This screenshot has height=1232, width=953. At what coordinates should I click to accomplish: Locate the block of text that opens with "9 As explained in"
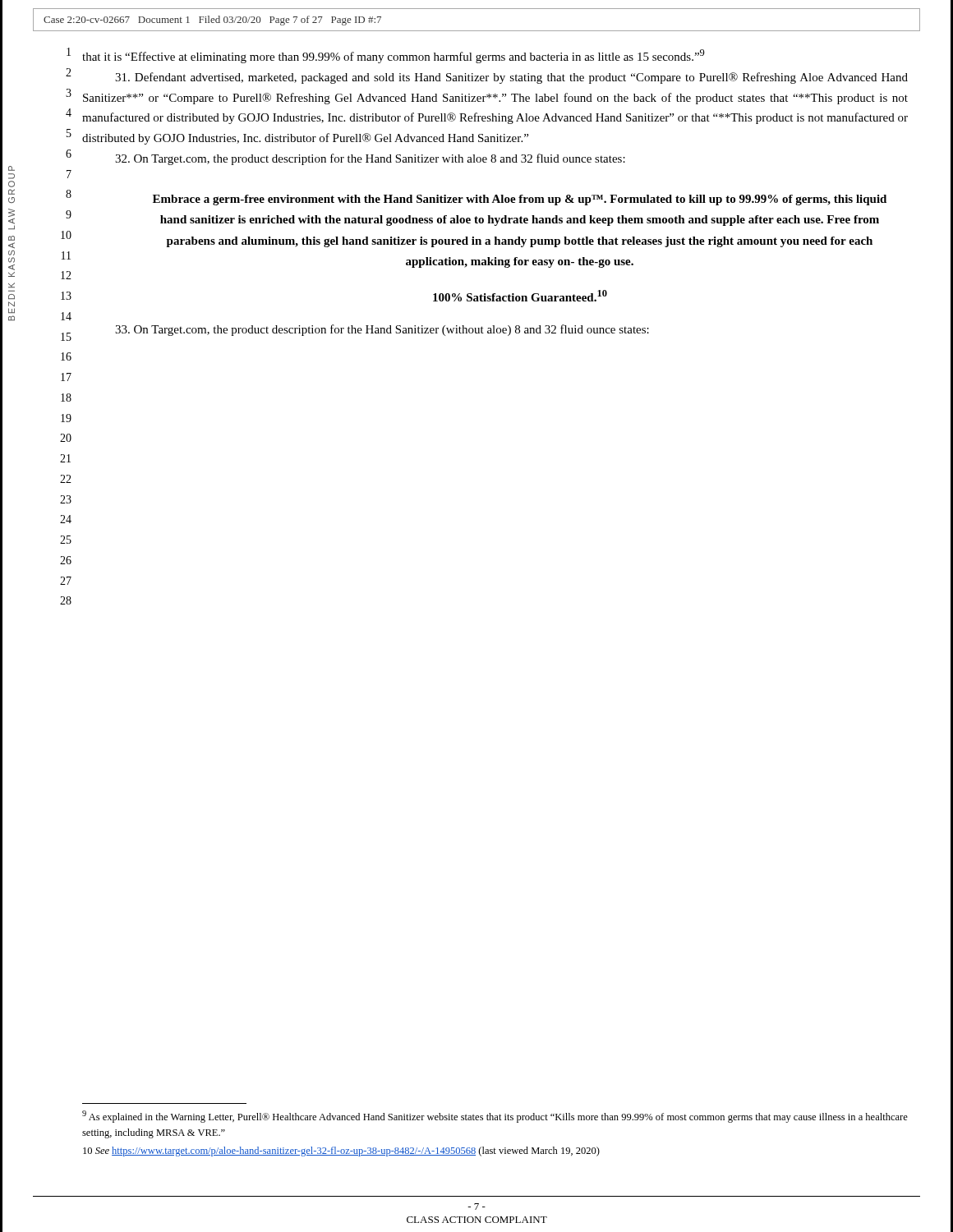(x=495, y=1124)
